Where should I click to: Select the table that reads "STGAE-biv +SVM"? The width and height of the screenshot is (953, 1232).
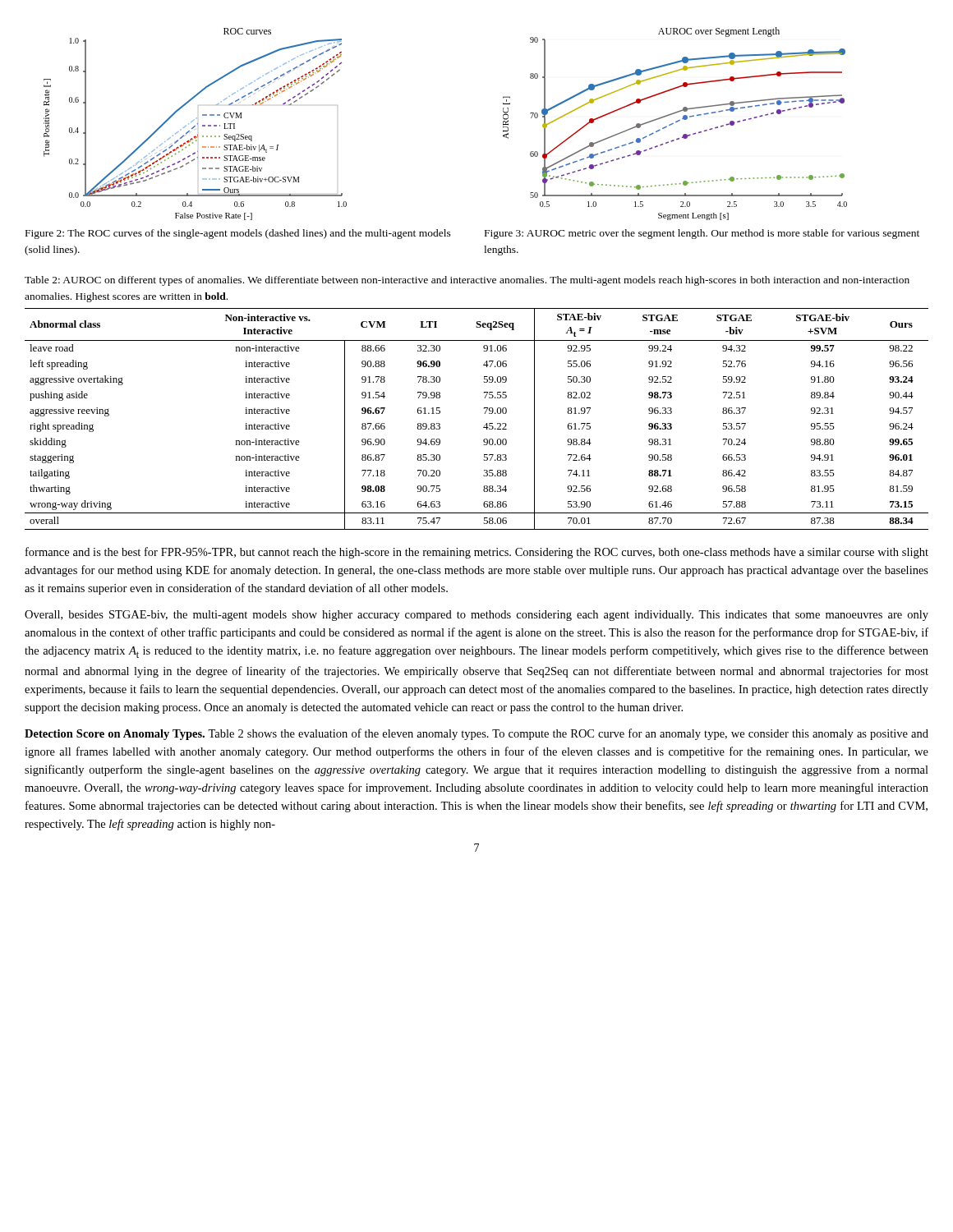point(476,419)
